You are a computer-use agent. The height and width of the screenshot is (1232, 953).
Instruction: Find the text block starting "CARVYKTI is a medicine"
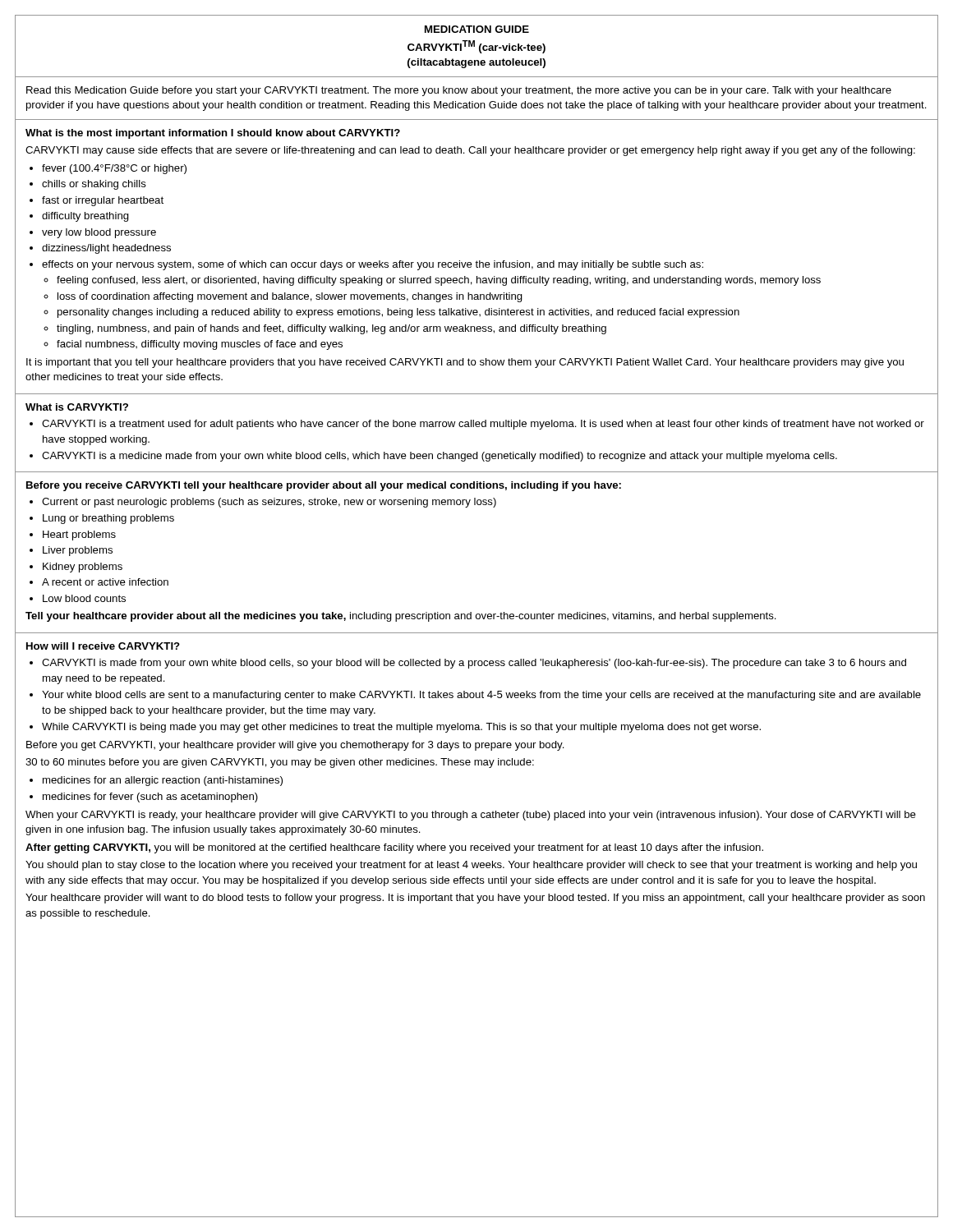tap(476, 456)
